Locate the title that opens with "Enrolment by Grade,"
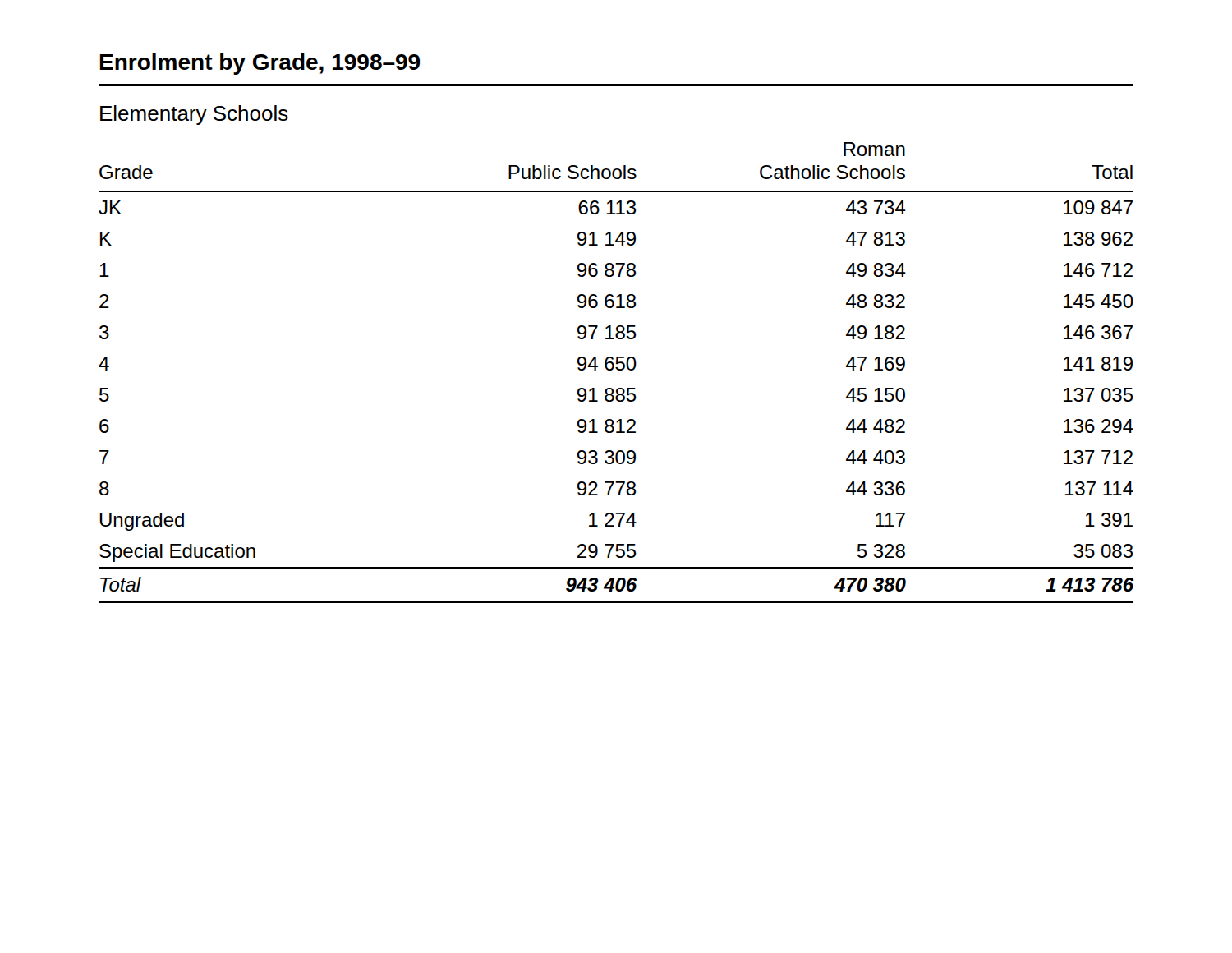The height and width of the screenshot is (953, 1232). coord(260,62)
